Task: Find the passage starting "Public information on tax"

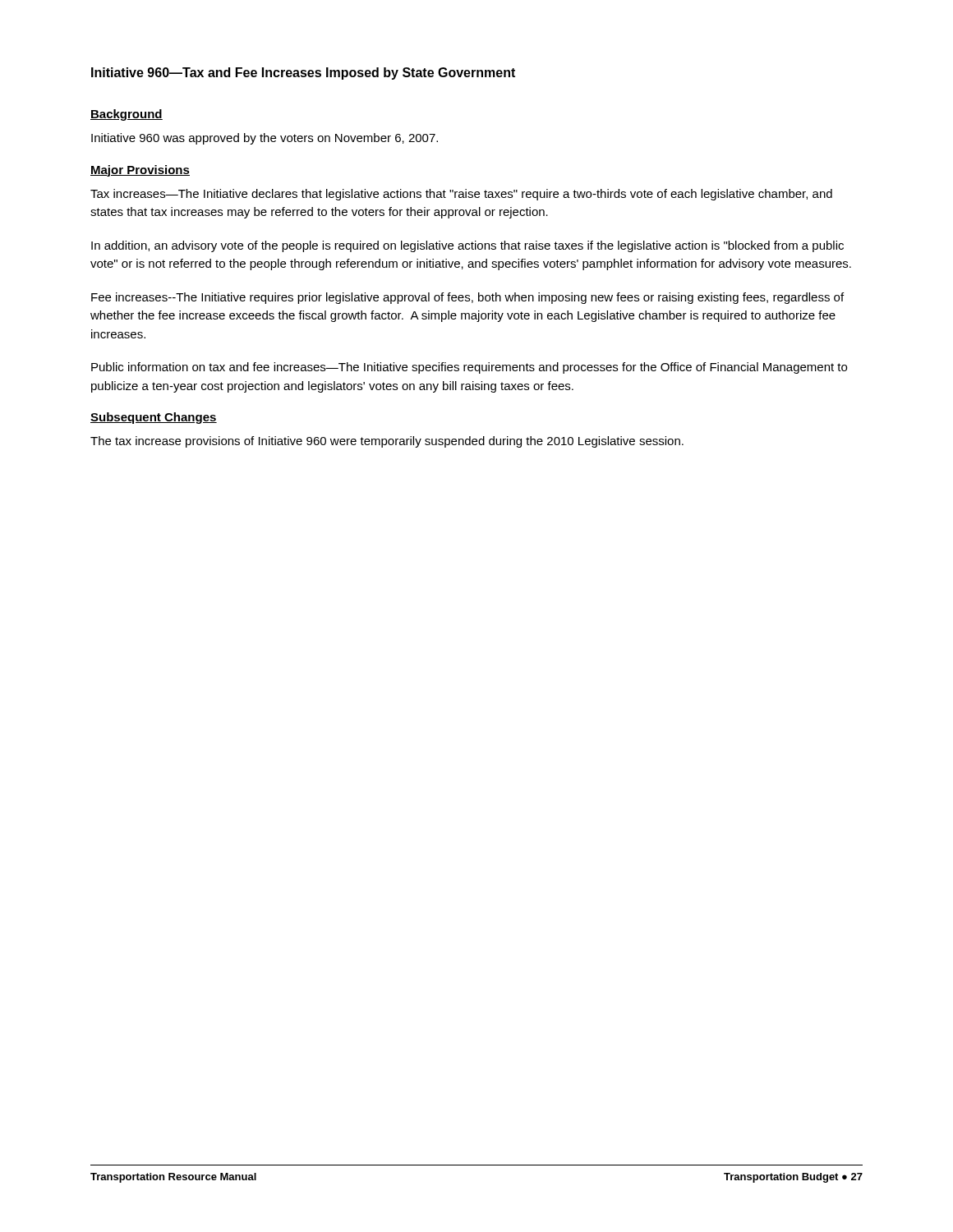Action: tap(469, 376)
